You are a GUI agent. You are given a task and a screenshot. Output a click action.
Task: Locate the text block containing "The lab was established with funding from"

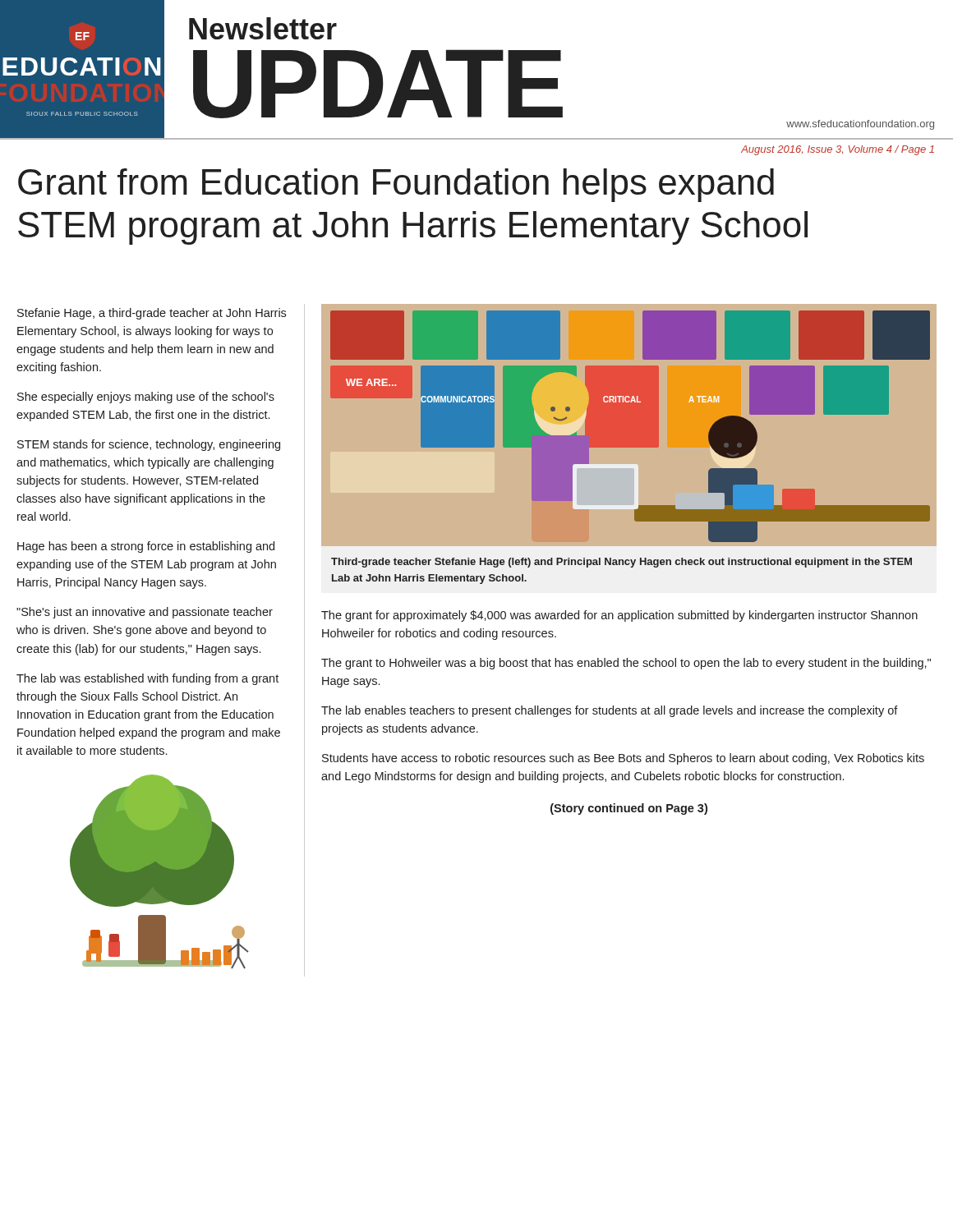[149, 714]
